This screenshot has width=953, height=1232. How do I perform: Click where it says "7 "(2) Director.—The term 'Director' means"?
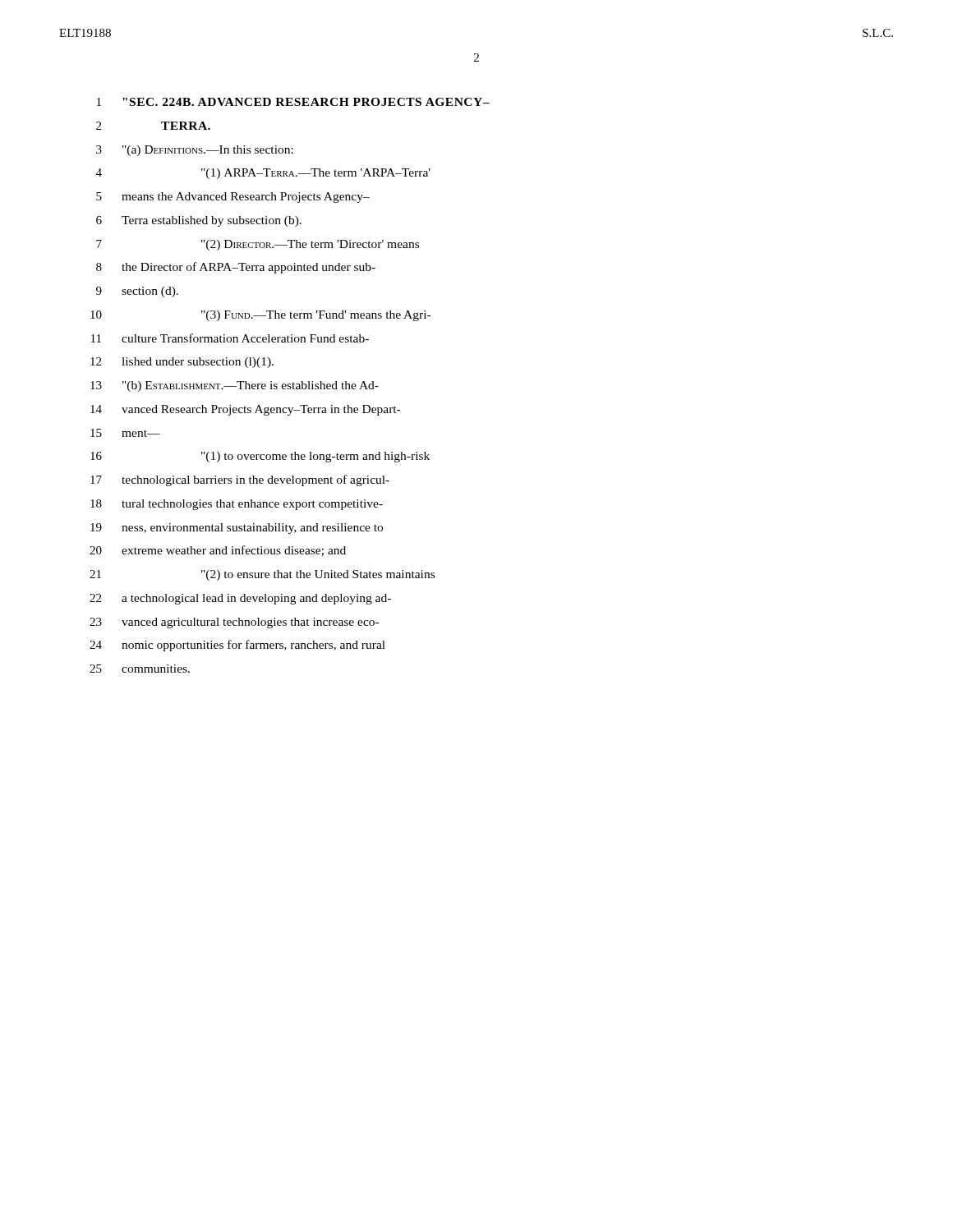[x=258, y=245]
